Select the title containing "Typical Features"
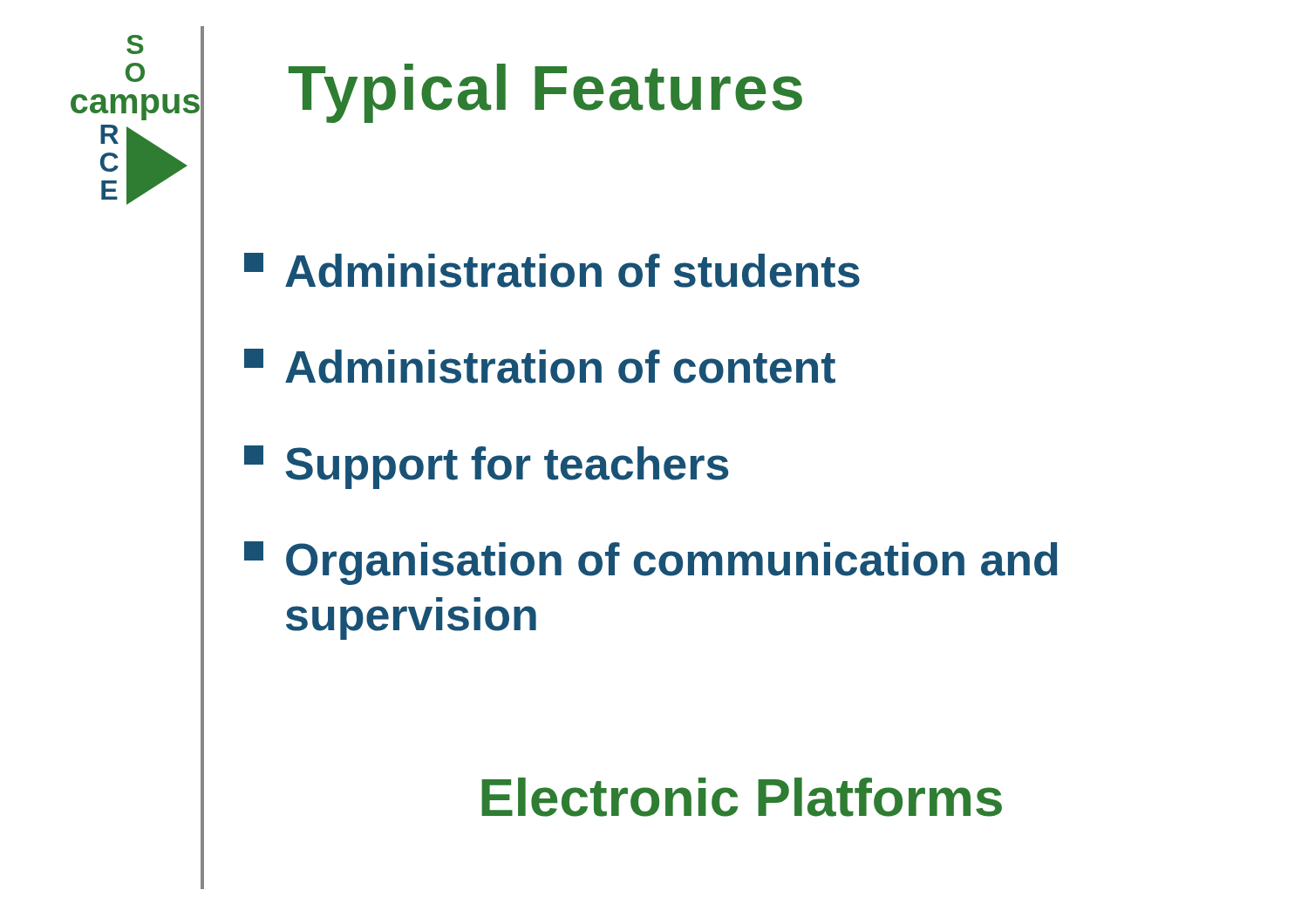The image size is (1308, 924). (547, 88)
